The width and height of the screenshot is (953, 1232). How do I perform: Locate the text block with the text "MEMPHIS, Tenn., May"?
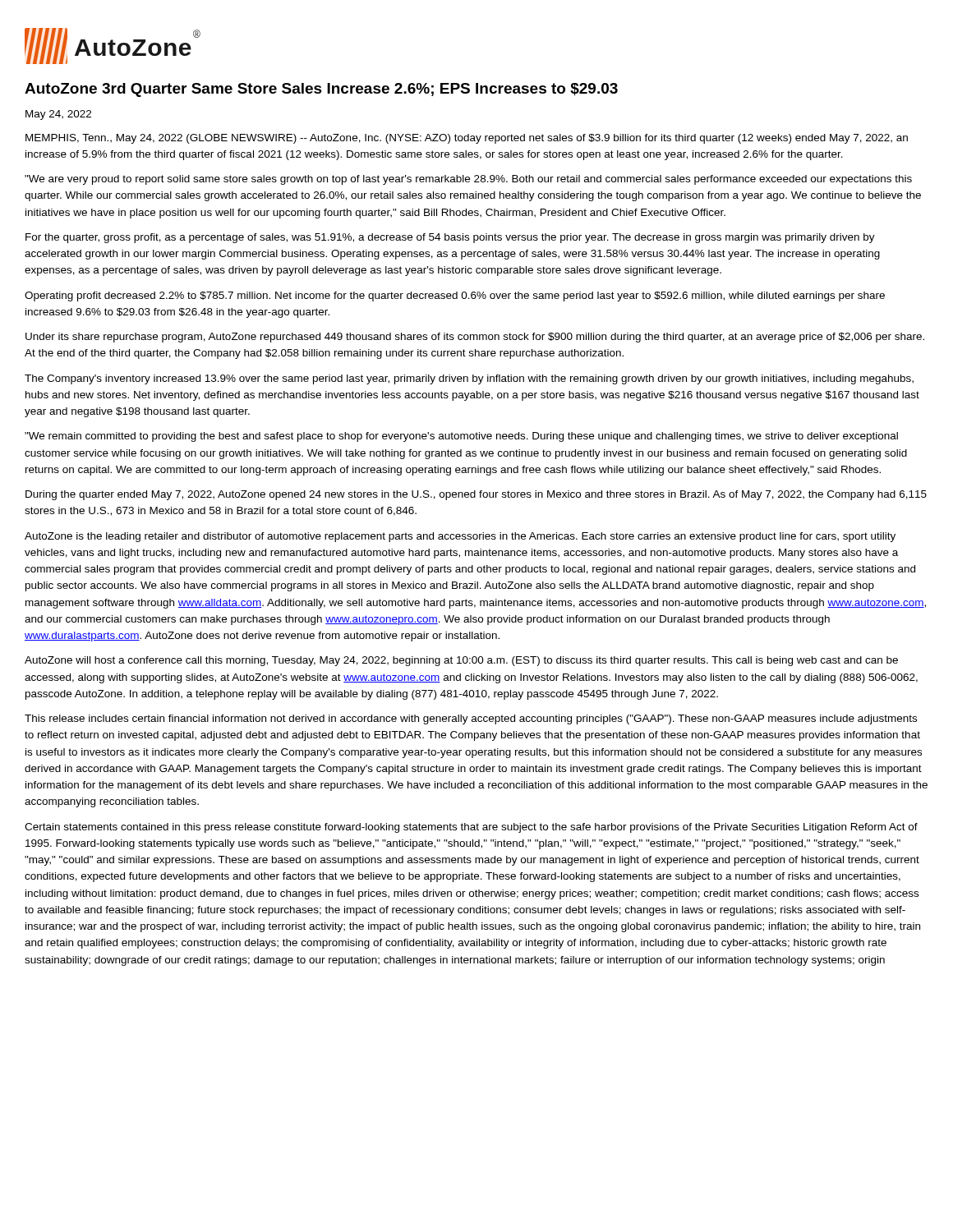(476, 146)
